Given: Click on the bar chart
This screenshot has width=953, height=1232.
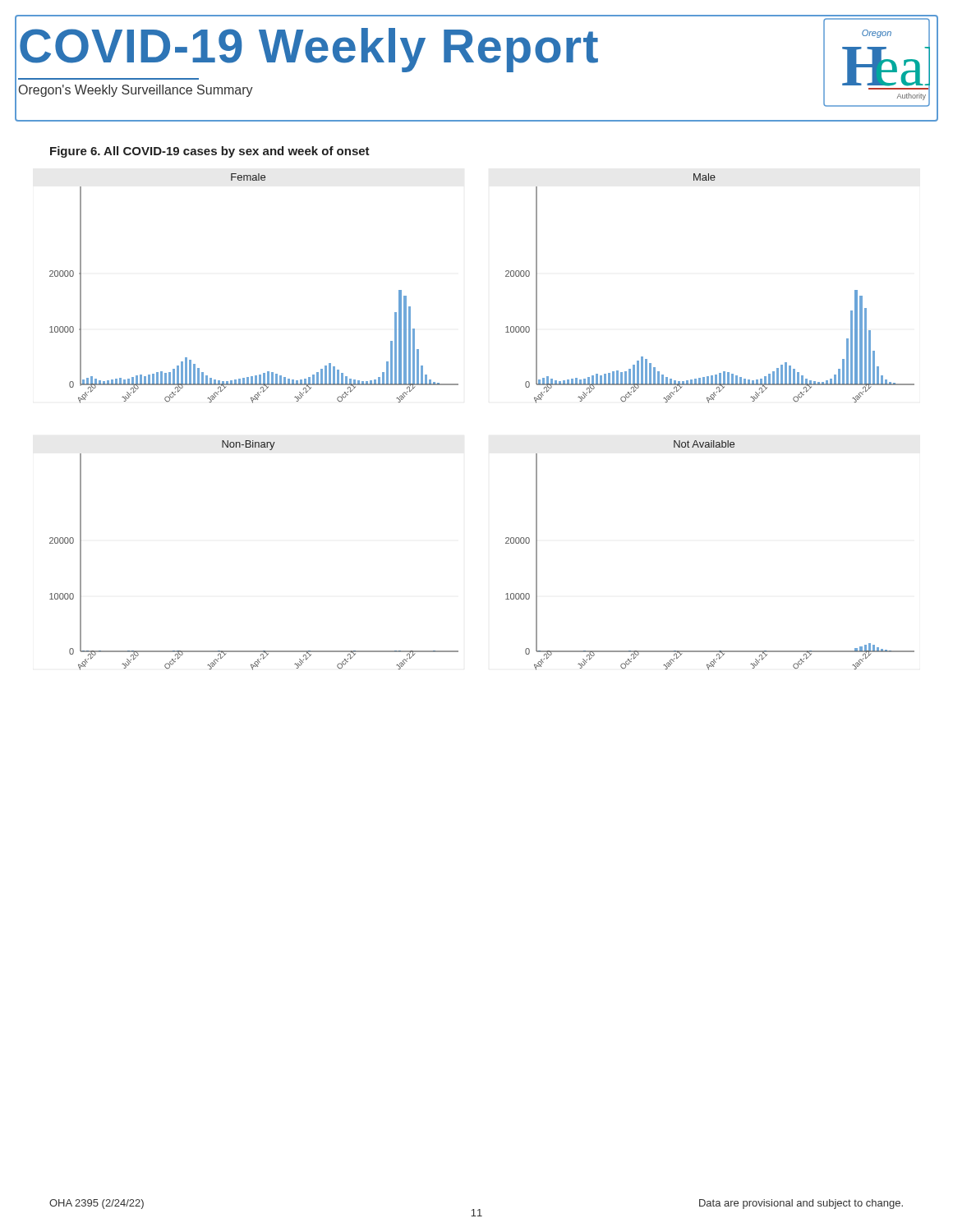Looking at the screenshot, I should pos(476,423).
